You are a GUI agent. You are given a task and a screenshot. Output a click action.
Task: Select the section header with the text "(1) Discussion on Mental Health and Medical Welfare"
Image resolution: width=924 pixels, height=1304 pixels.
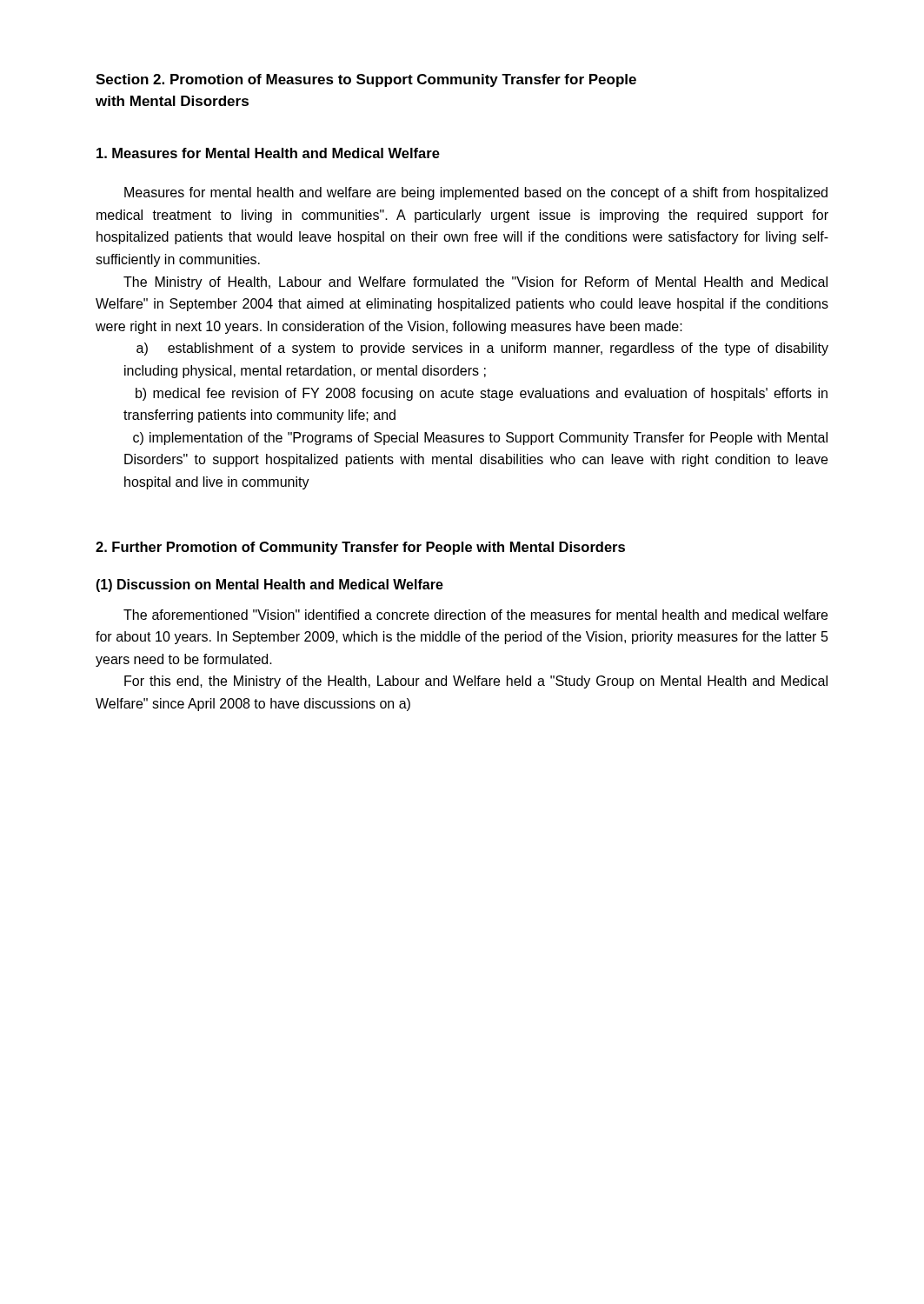[269, 585]
